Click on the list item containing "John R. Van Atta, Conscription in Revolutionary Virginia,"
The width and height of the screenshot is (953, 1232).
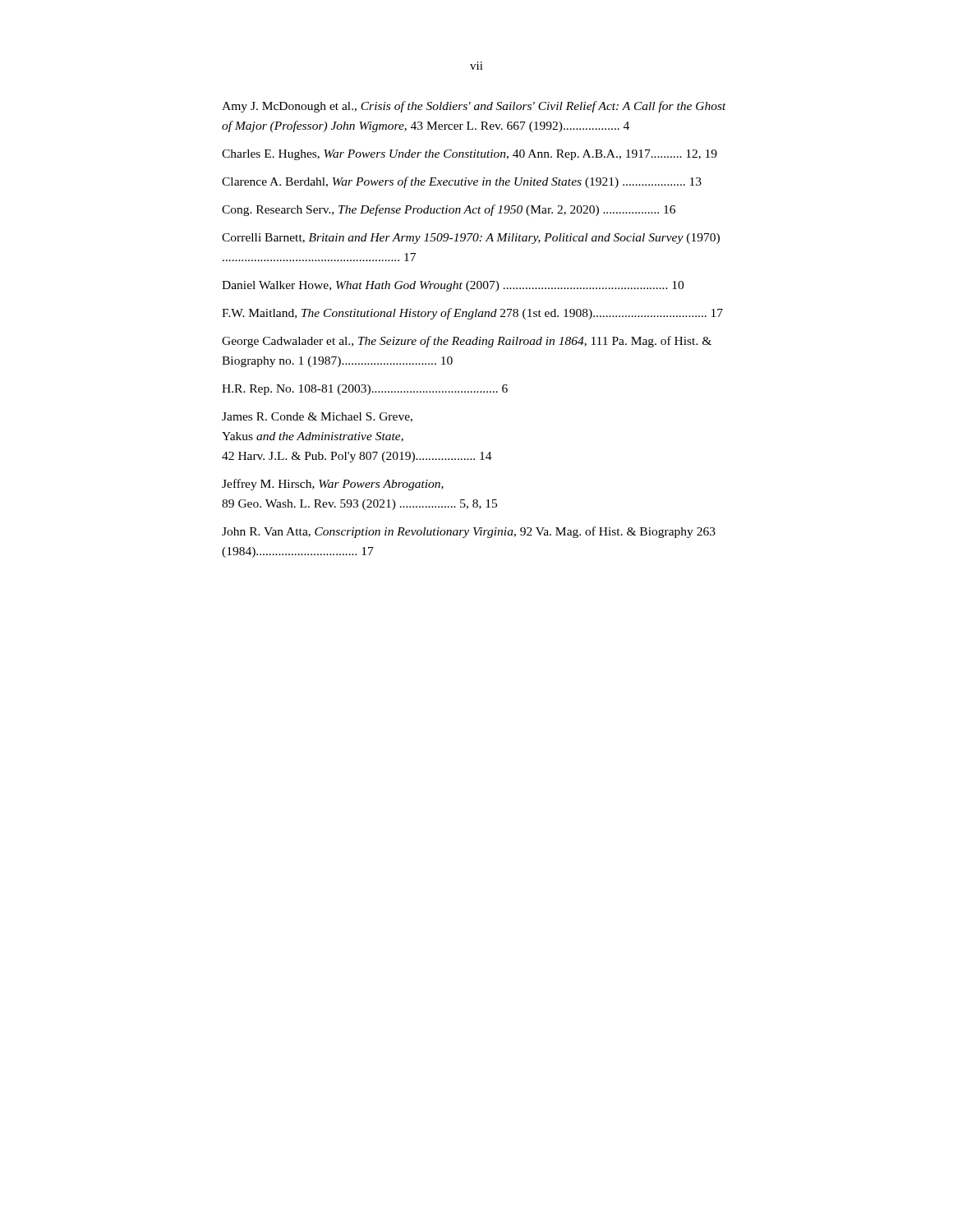click(x=476, y=541)
